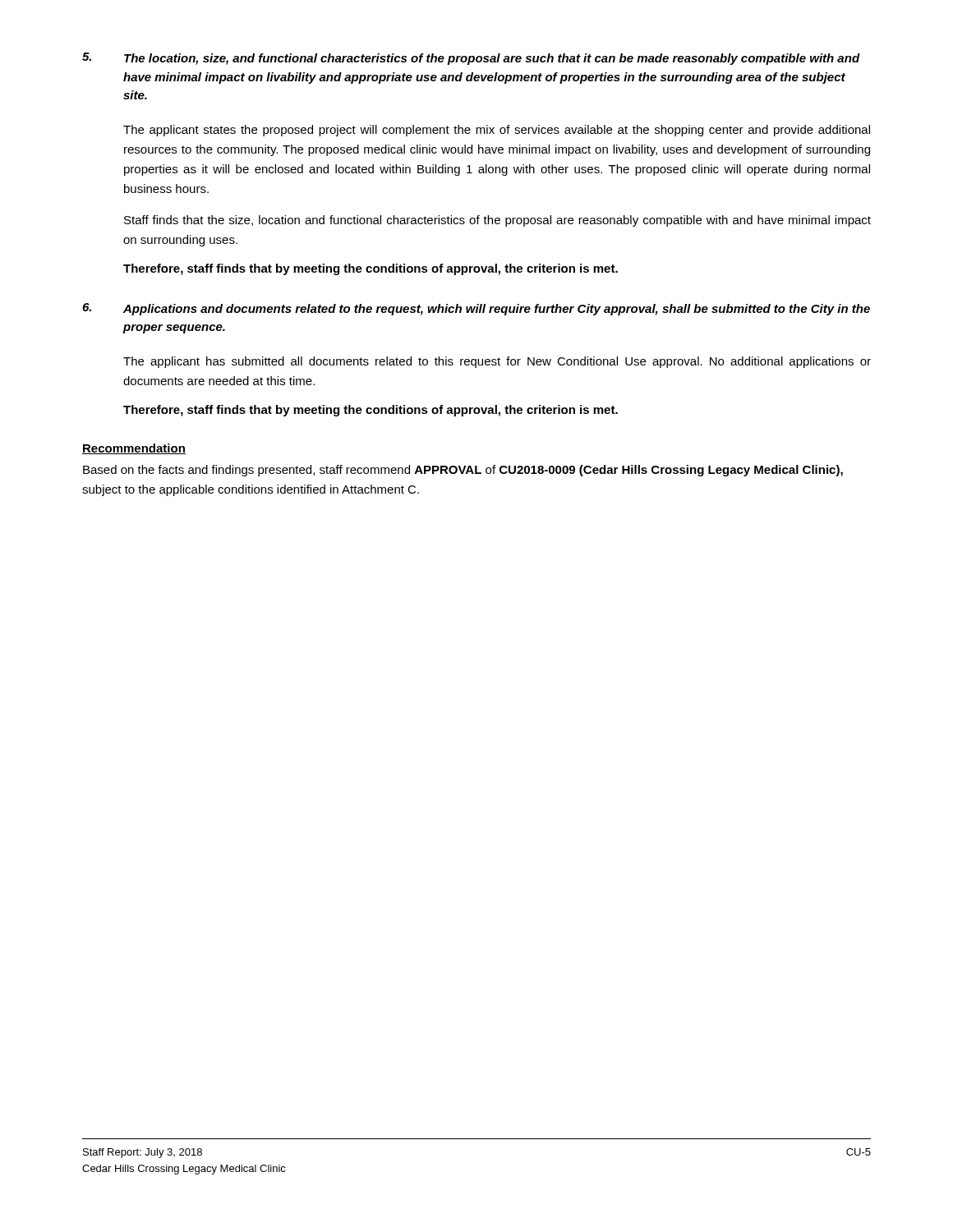Find the block on this page that starts "The applicant states the"
This screenshot has height=1232, width=953.
click(497, 158)
